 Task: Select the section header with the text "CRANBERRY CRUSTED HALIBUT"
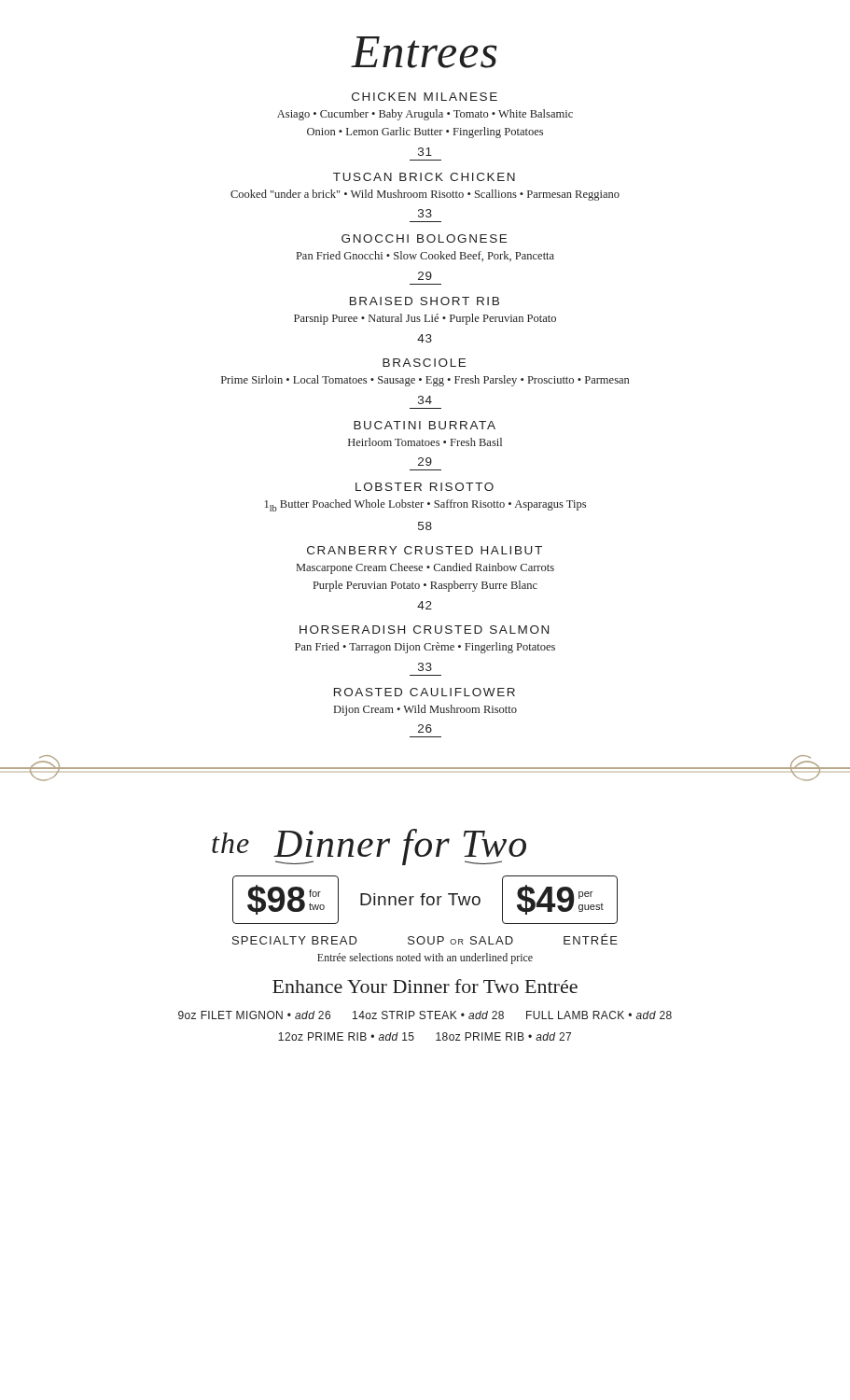click(x=425, y=578)
